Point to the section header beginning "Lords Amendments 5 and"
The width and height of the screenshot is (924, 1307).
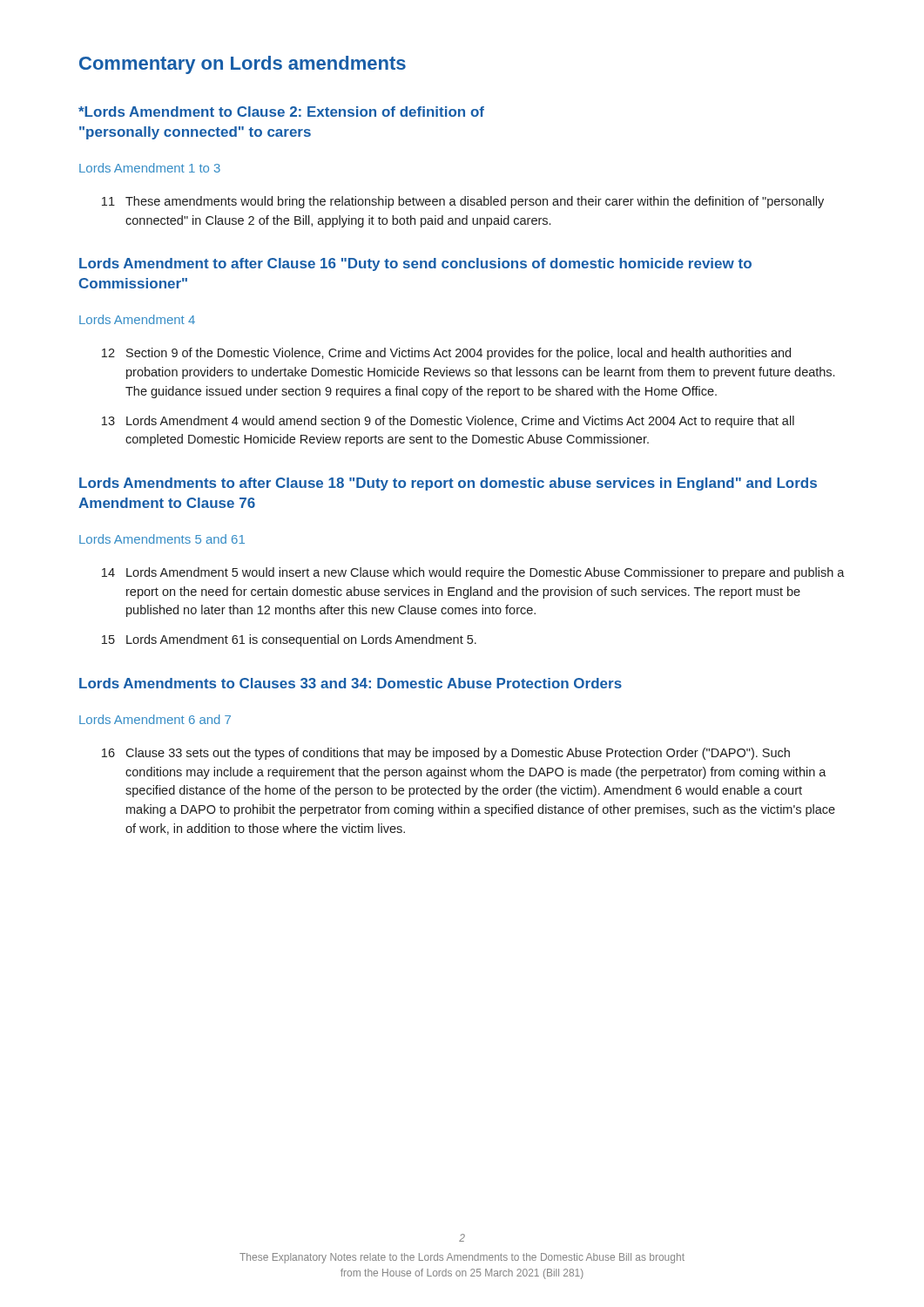(162, 539)
